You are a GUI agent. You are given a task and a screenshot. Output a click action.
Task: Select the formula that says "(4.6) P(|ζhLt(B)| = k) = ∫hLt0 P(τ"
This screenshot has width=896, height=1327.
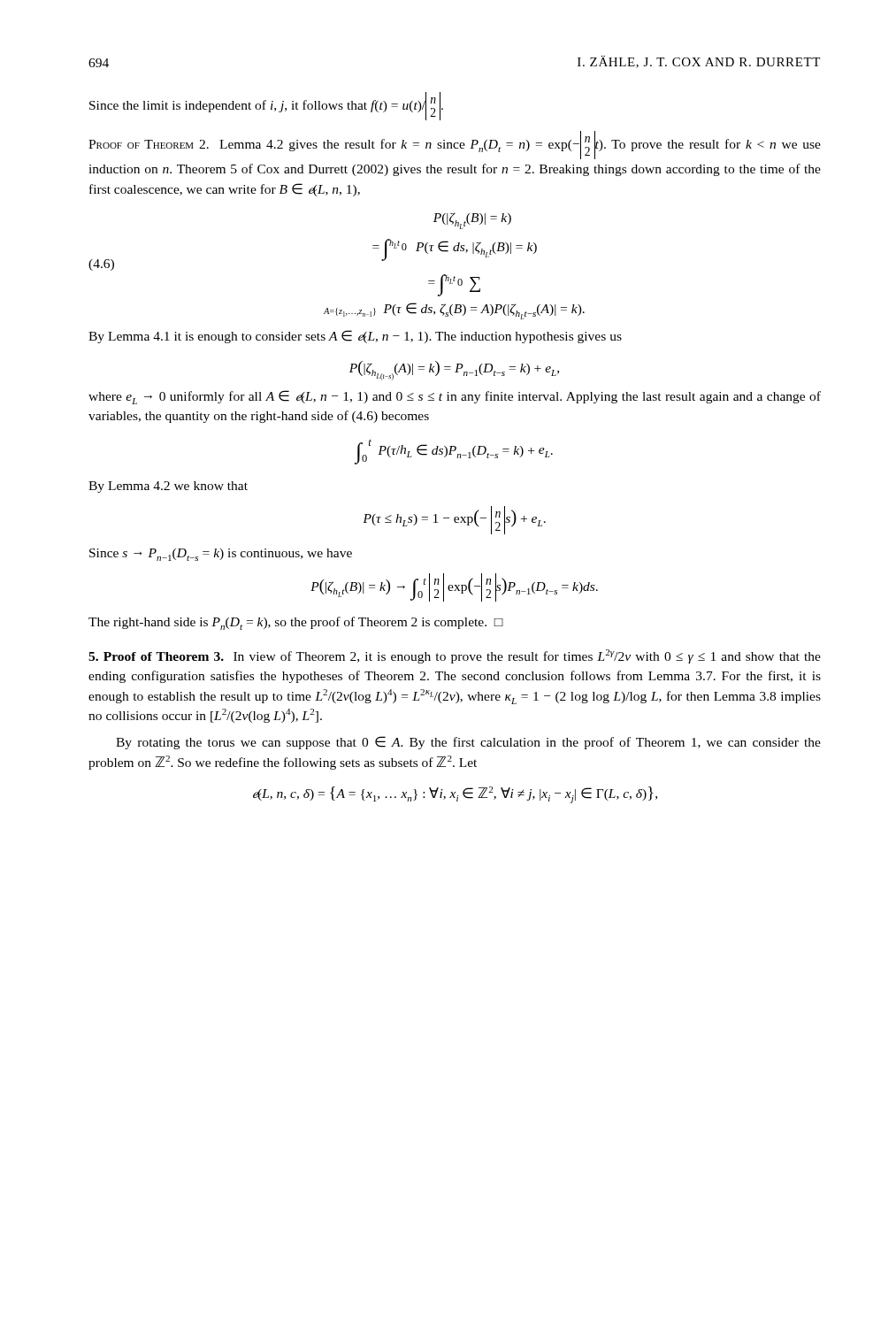472,221
